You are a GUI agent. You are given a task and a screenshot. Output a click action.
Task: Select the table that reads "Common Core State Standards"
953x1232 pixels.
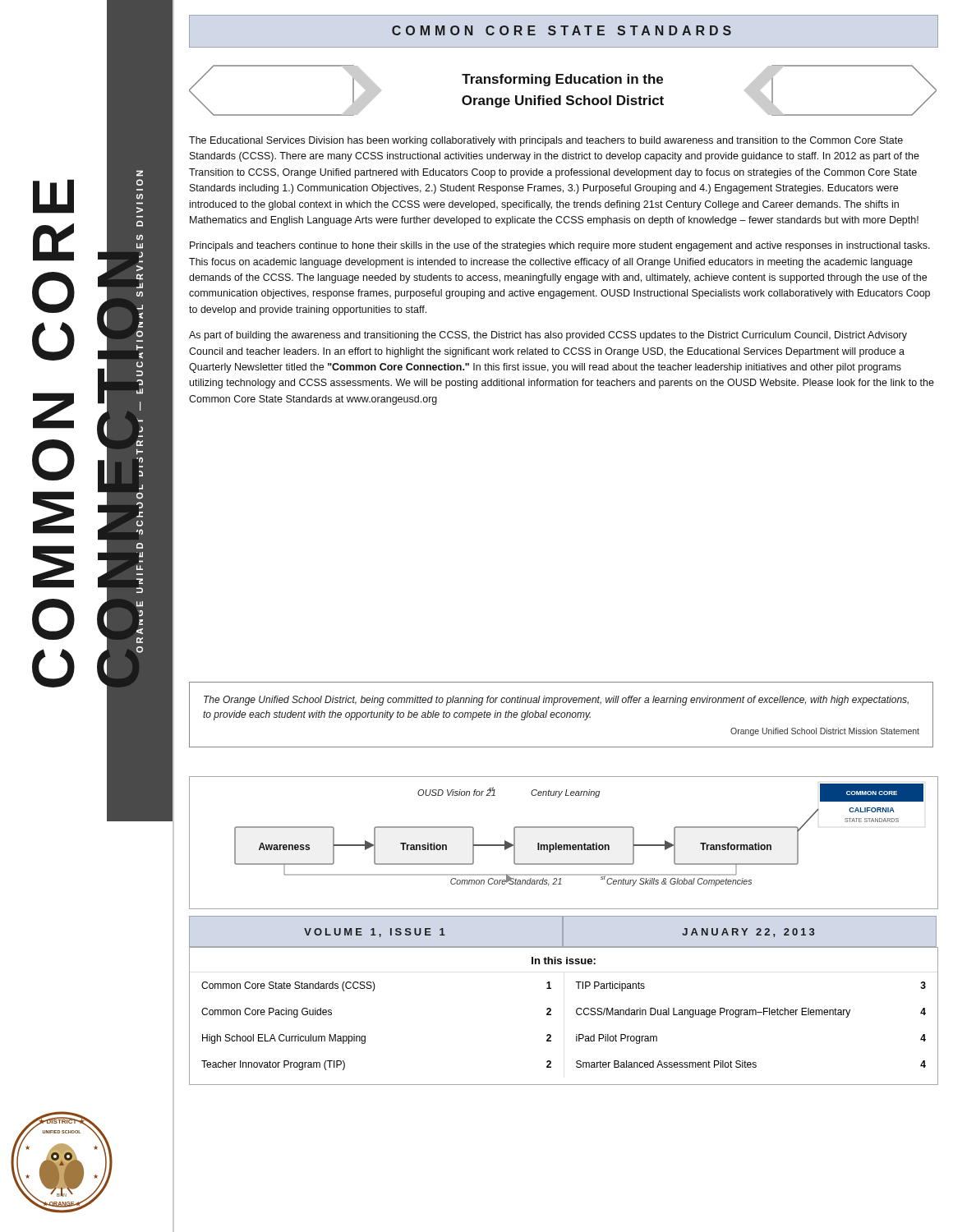point(564,1016)
